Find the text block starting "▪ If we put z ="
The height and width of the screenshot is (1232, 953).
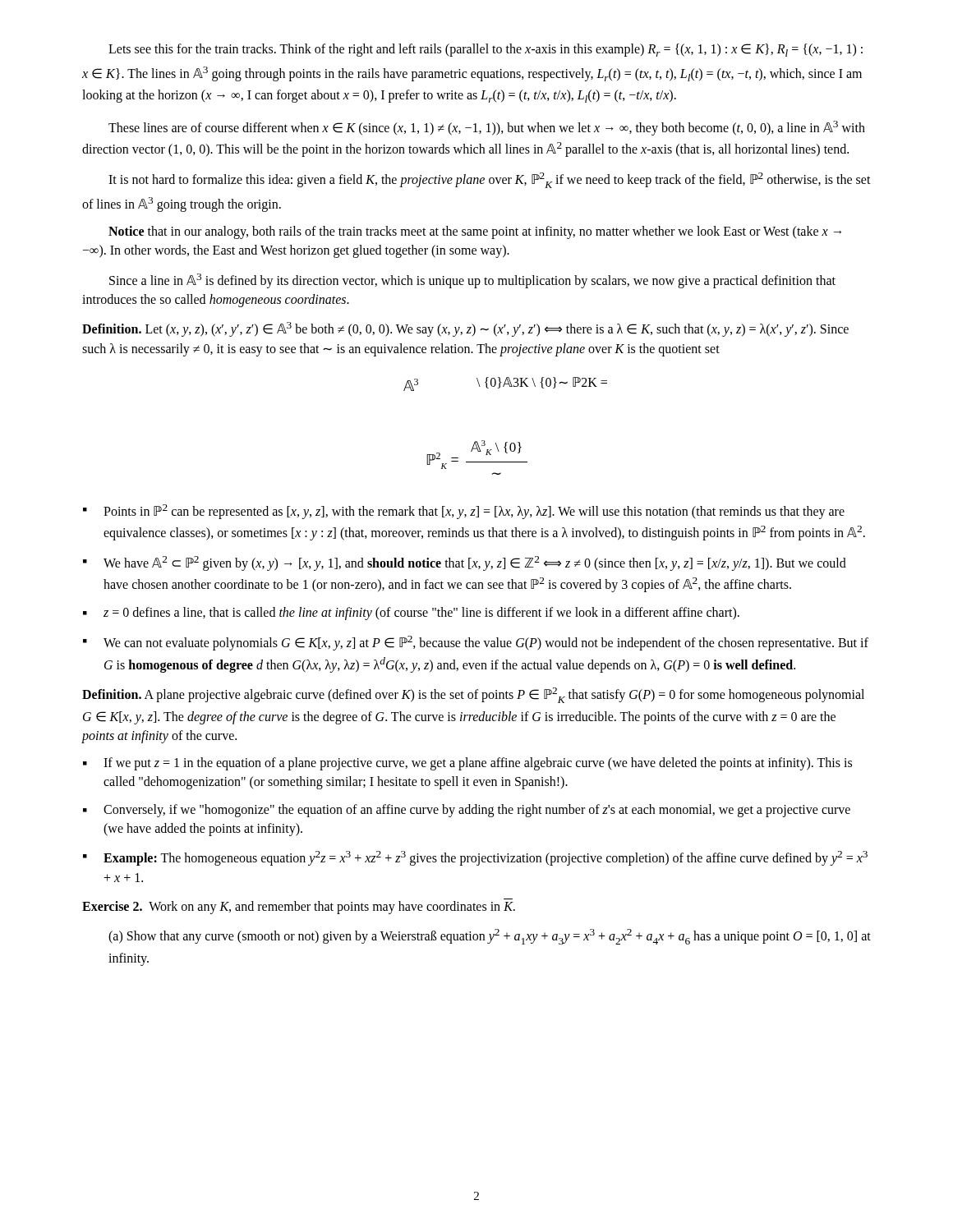click(x=476, y=772)
